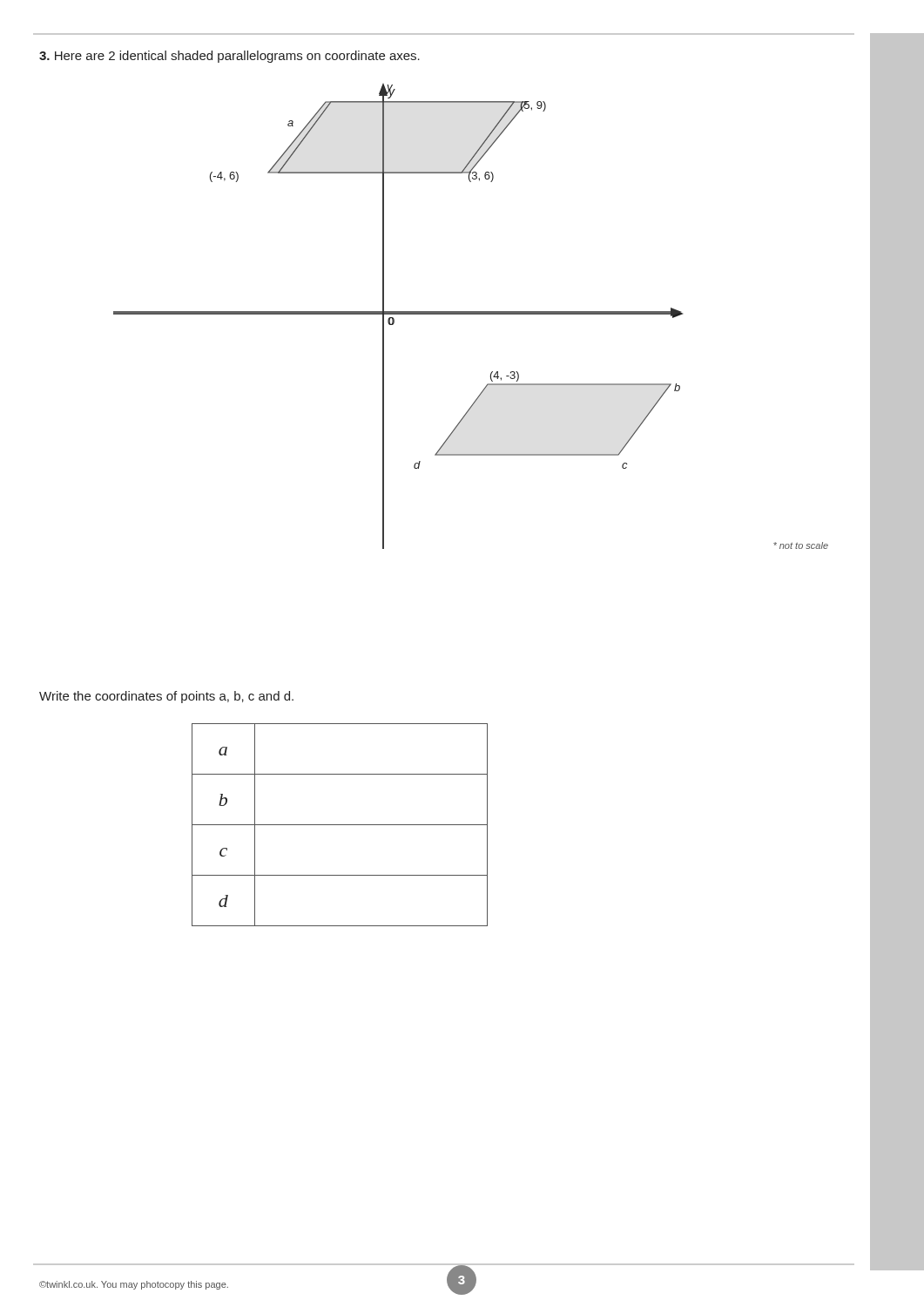Image resolution: width=924 pixels, height=1307 pixels.
Task: Find a table
Action: [340, 825]
